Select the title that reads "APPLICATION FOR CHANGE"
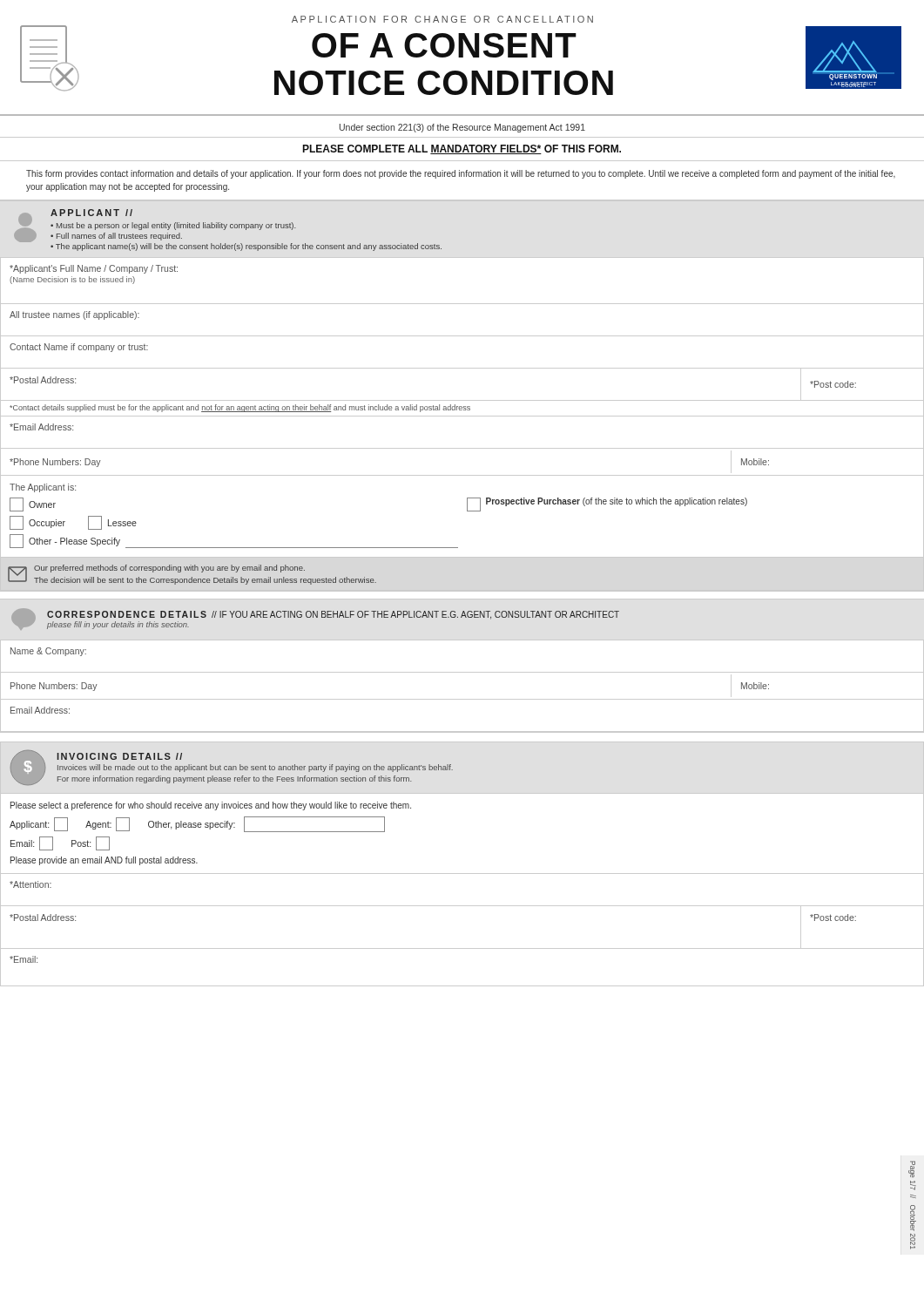The height and width of the screenshot is (1307, 924). pos(458,58)
